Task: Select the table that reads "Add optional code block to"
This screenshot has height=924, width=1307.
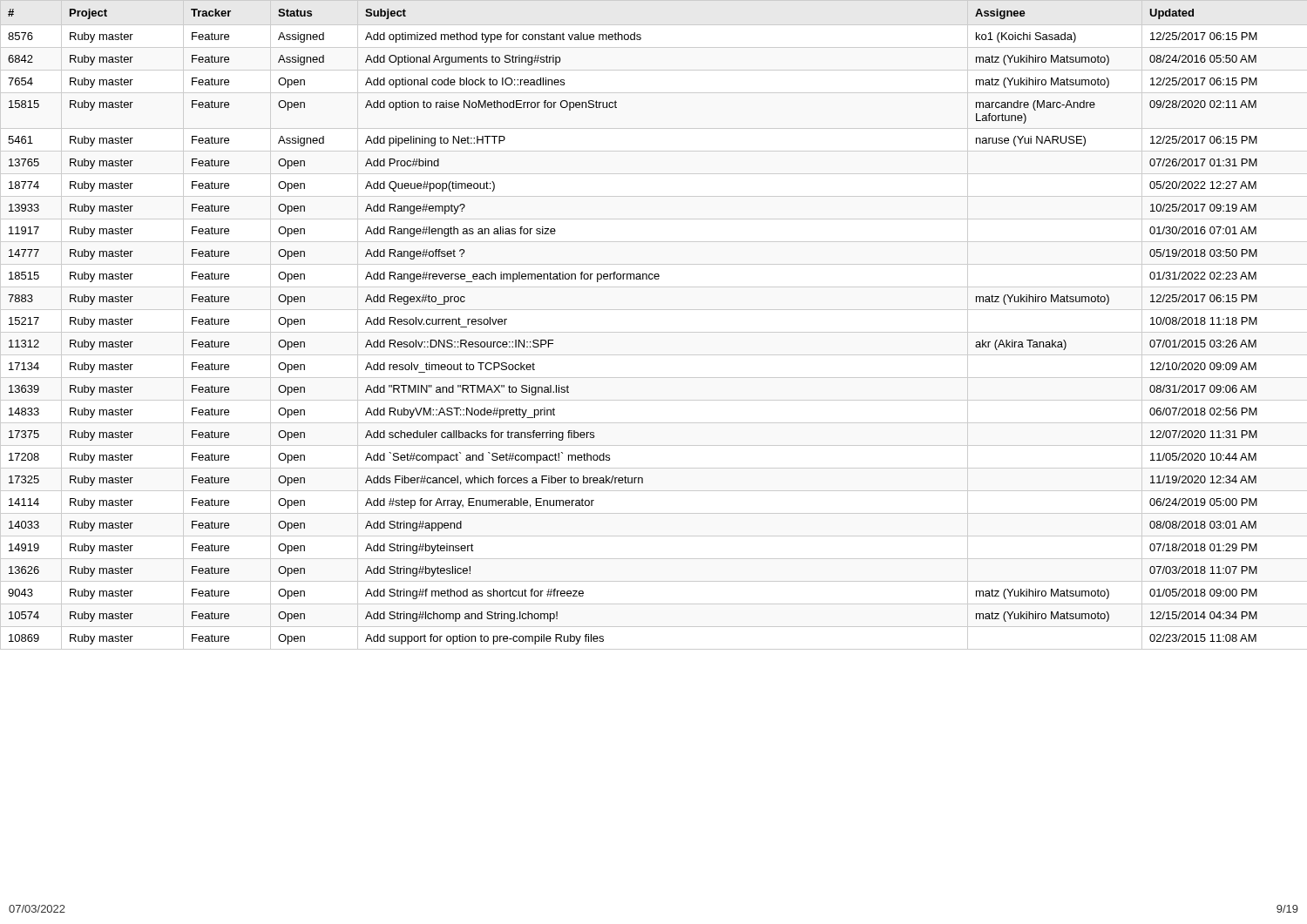Action: coord(654,325)
